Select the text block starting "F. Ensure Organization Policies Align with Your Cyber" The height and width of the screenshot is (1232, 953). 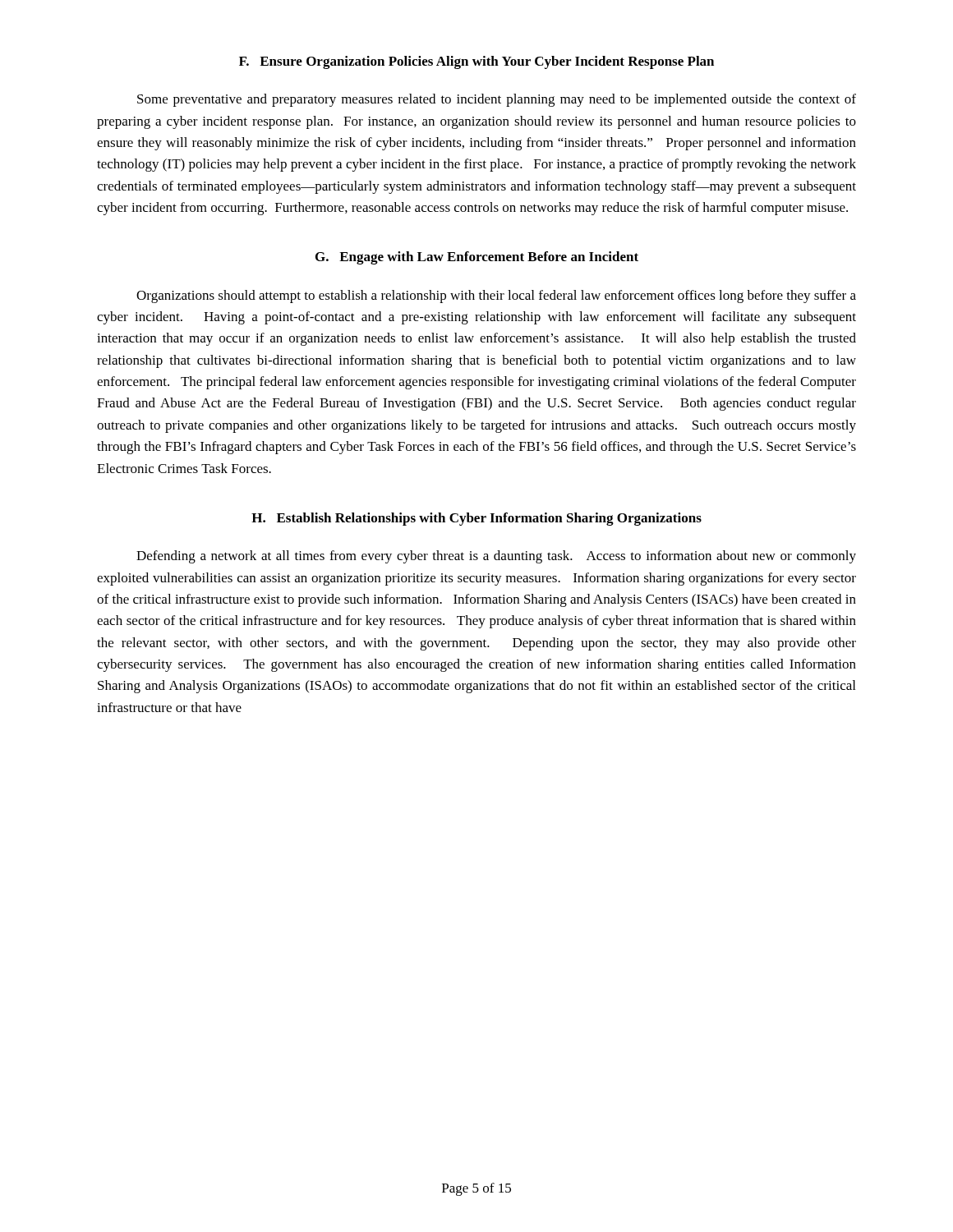click(x=476, y=61)
